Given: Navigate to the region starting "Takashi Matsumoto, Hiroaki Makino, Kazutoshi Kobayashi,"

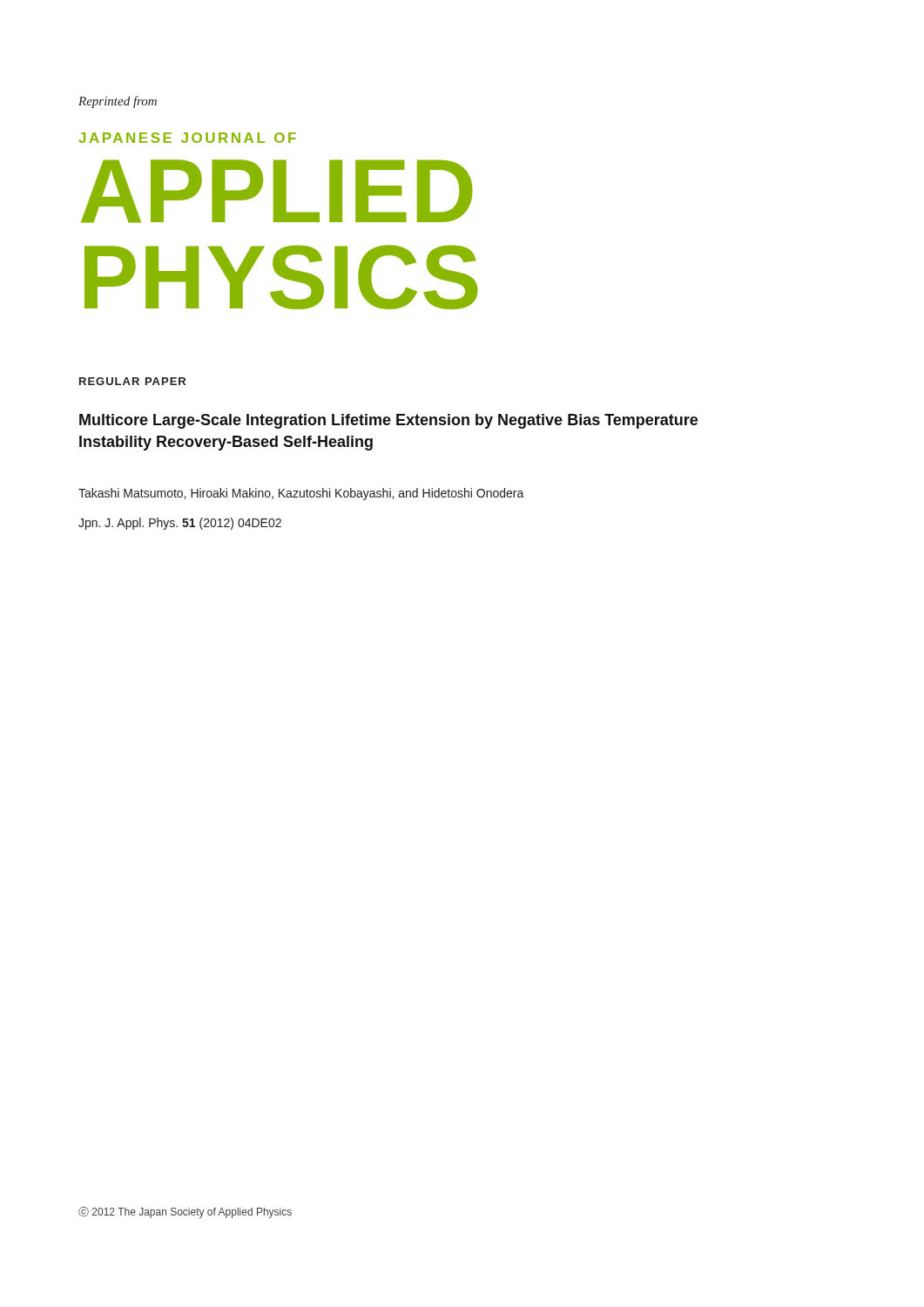Looking at the screenshot, I should [301, 493].
